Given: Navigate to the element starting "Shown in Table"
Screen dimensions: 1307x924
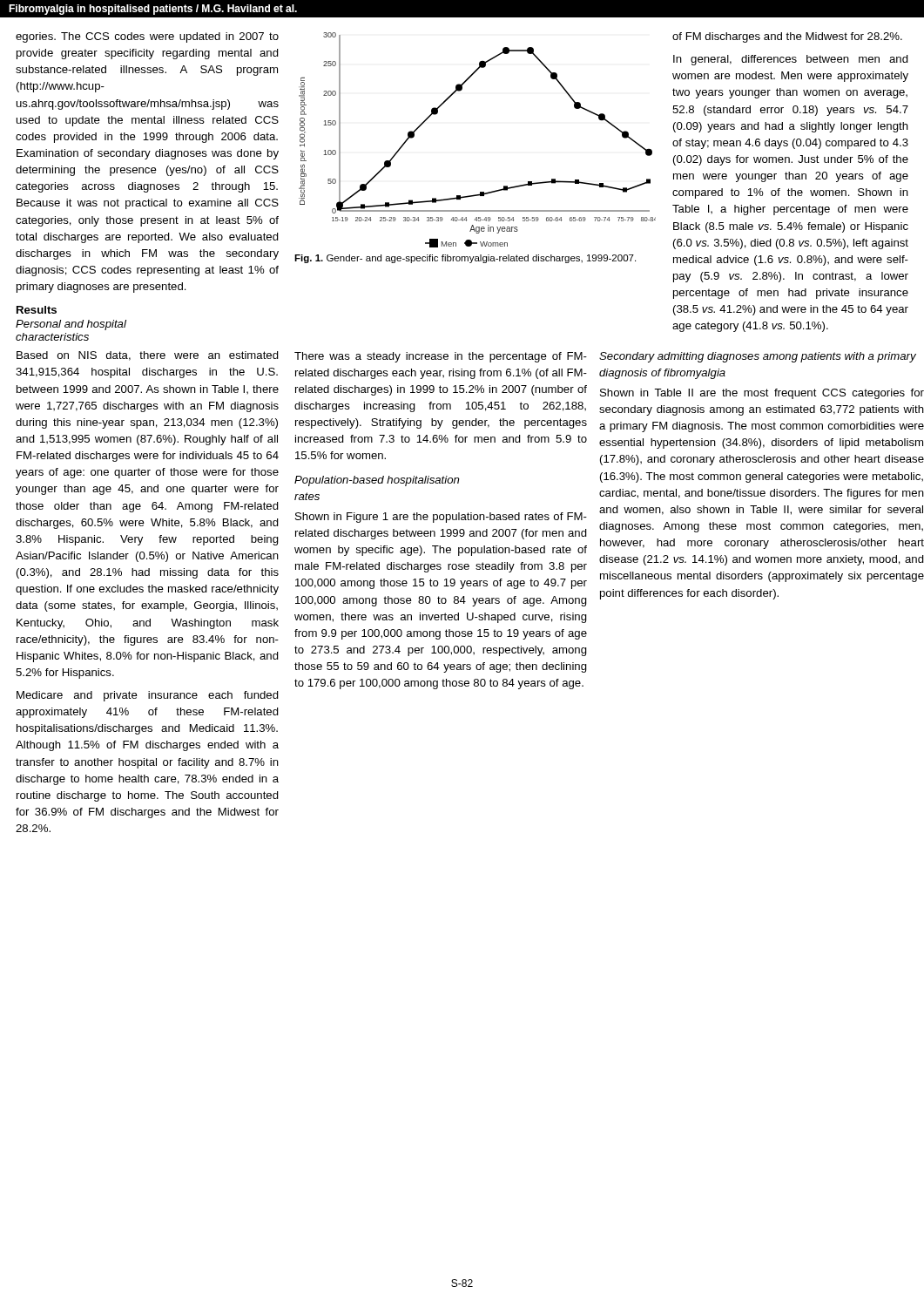Looking at the screenshot, I should coord(762,493).
